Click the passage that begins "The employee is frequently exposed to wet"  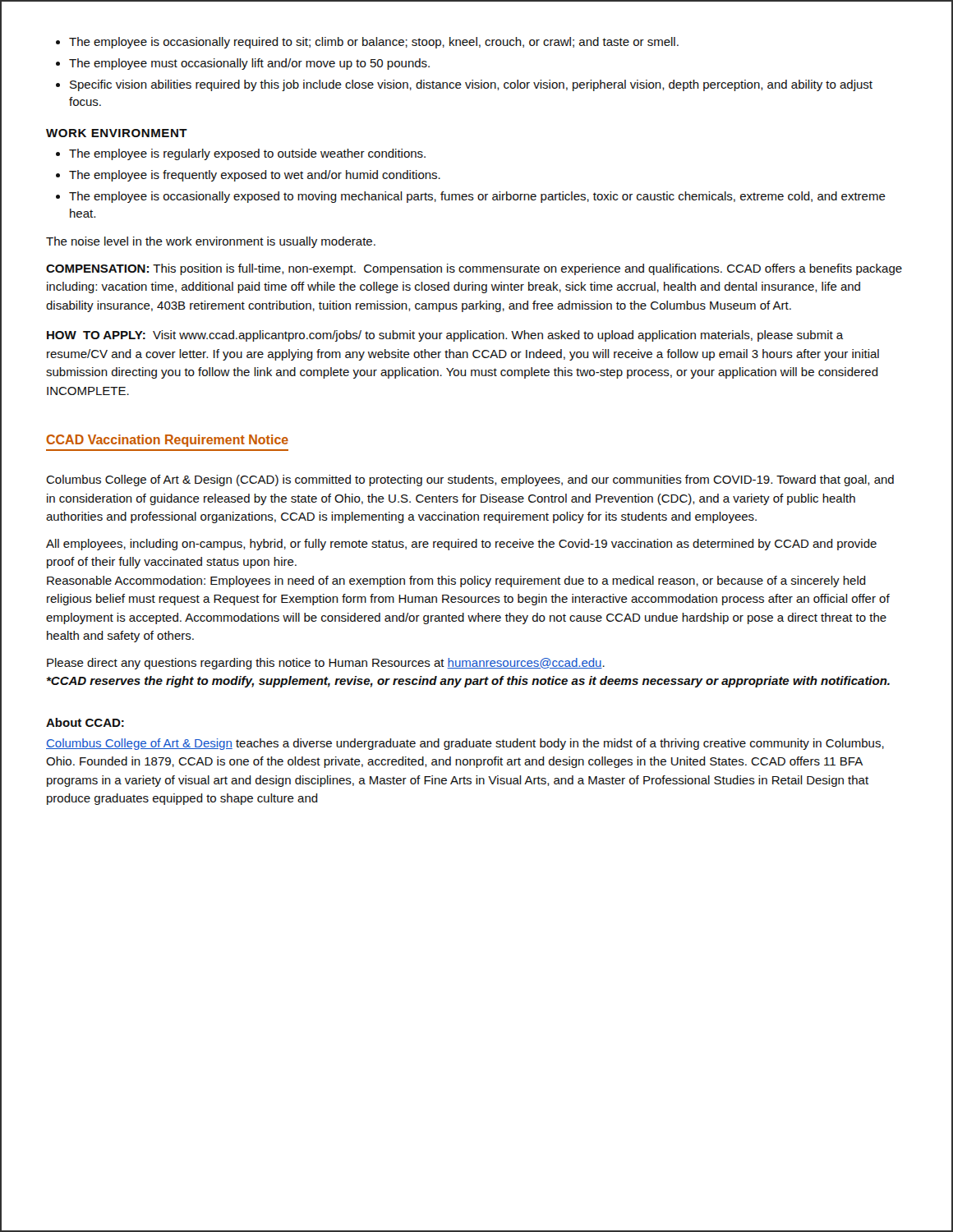(248, 176)
